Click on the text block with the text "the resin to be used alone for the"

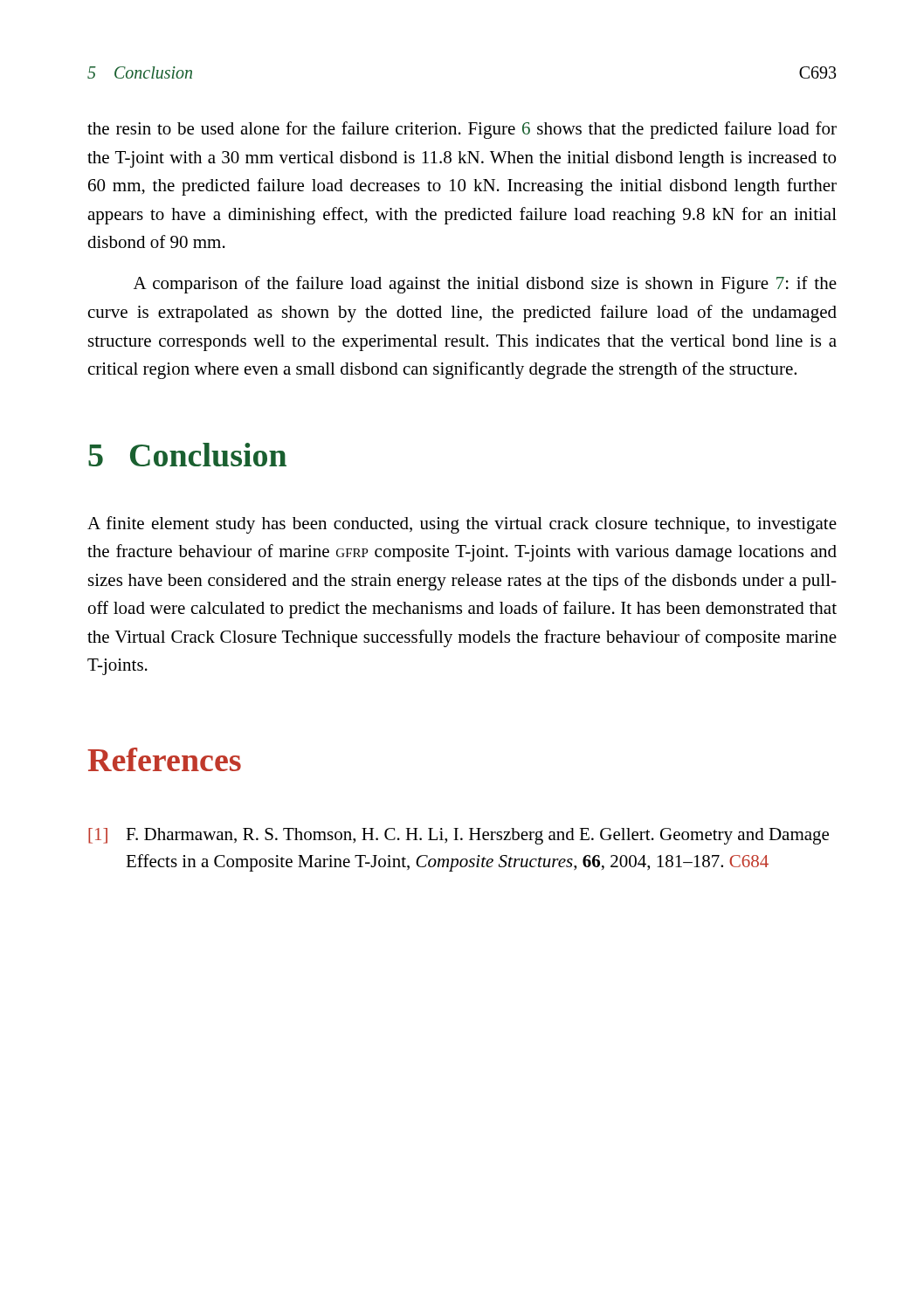pyautogui.click(x=462, y=185)
